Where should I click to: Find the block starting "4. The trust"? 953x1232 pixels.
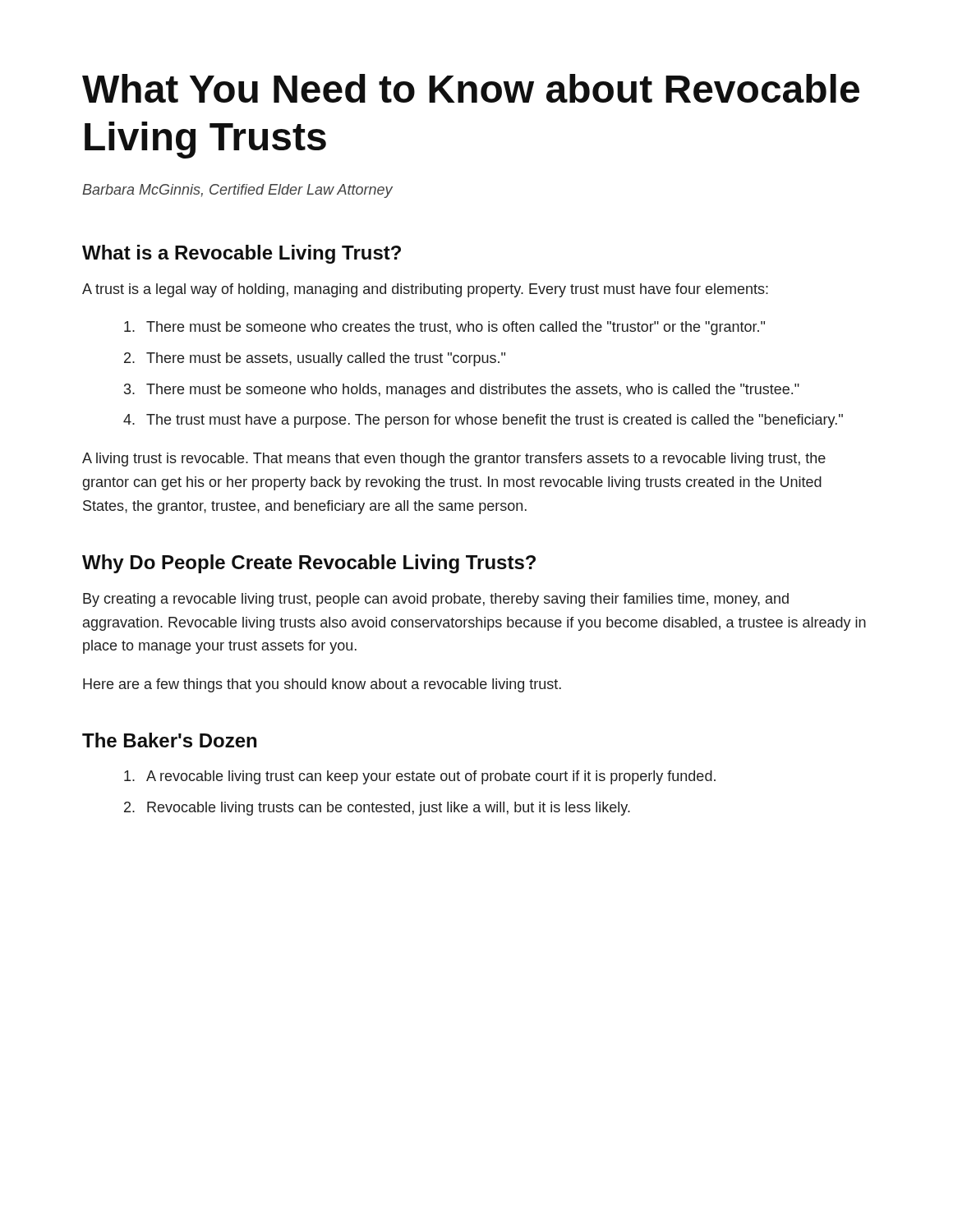pyautogui.click(x=497, y=421)
